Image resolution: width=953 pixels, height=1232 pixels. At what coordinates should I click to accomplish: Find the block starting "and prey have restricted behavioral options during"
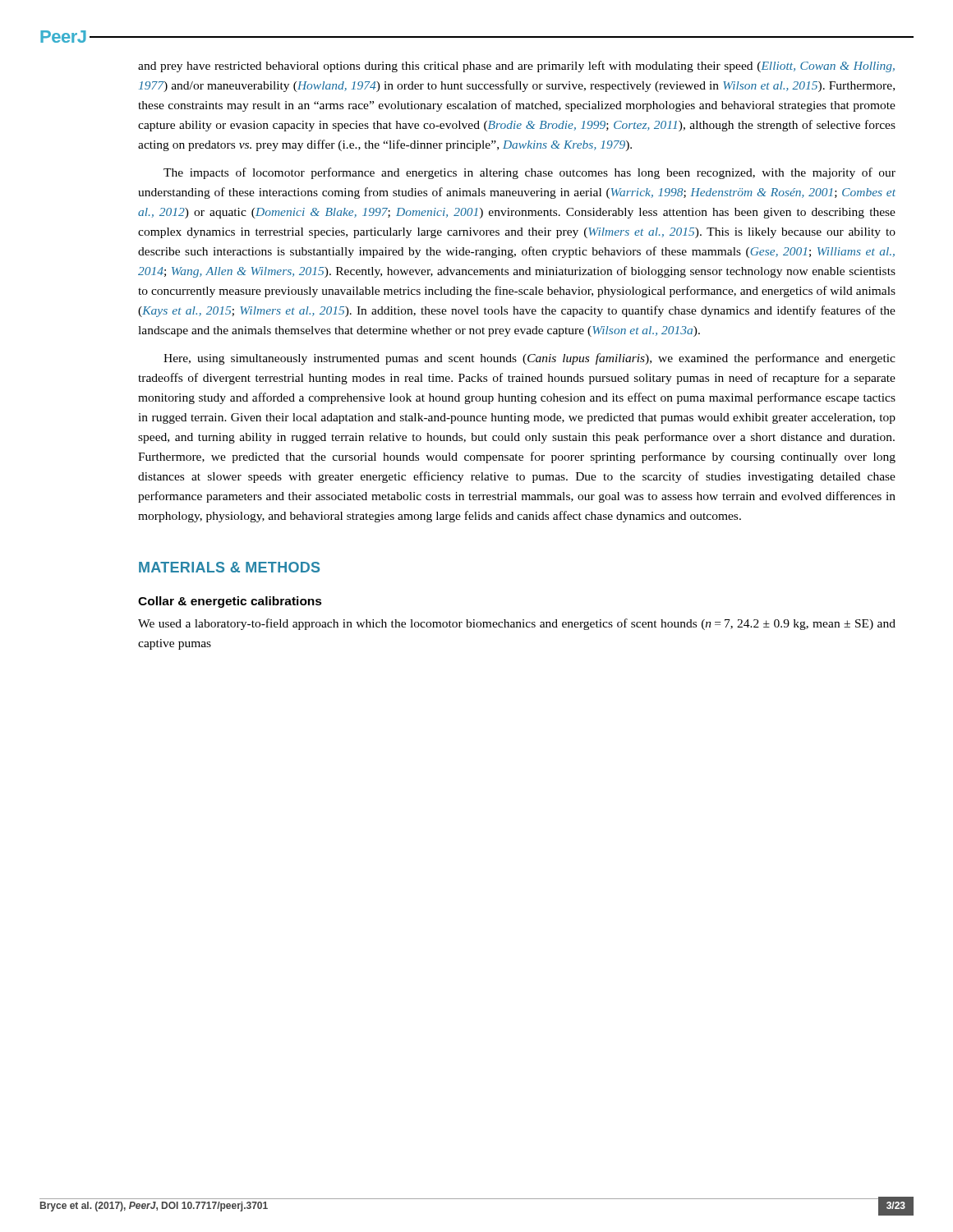pyautogui.click(x=517, y=105)
